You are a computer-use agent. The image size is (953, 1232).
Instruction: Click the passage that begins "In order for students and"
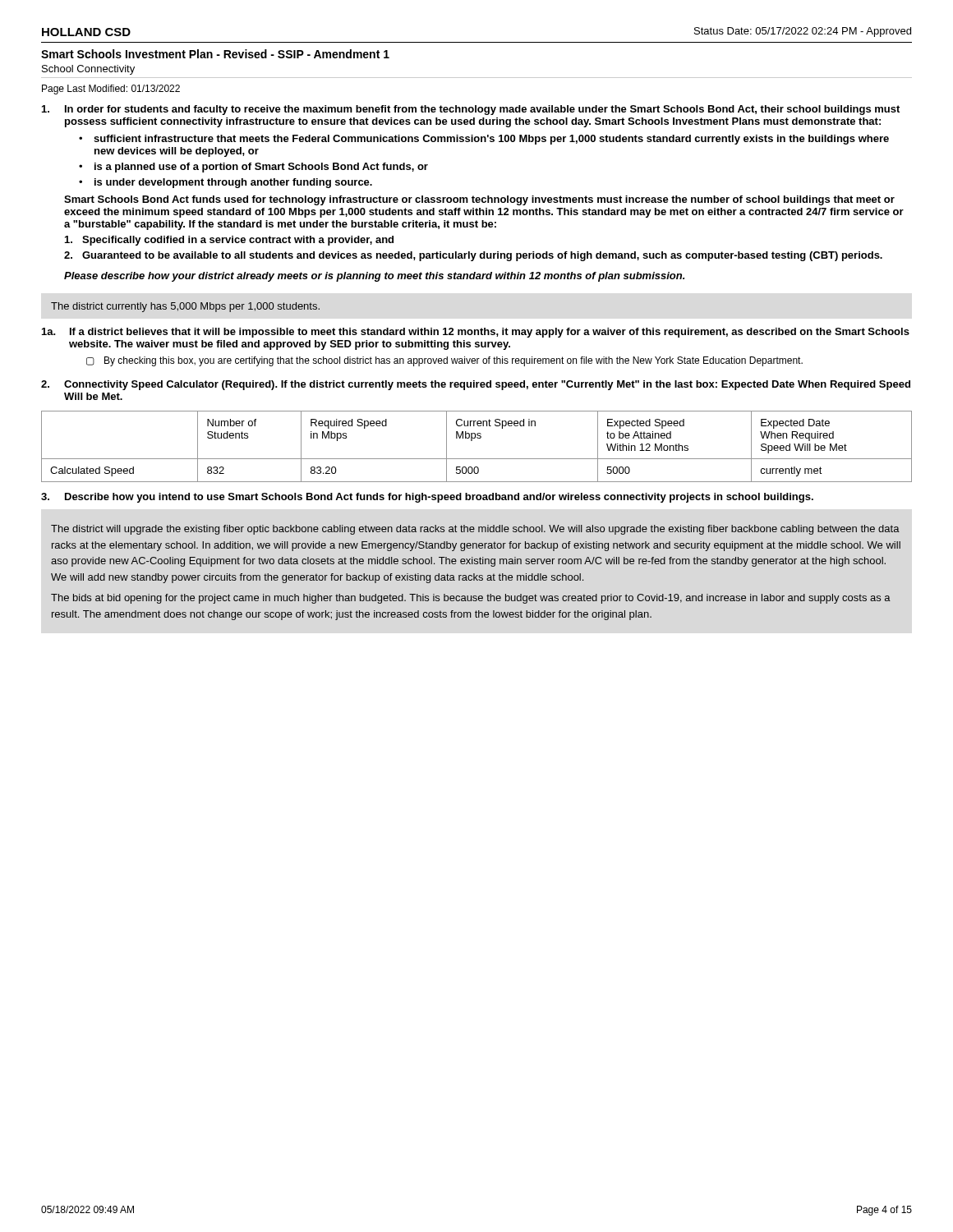(x=476, y=195)
